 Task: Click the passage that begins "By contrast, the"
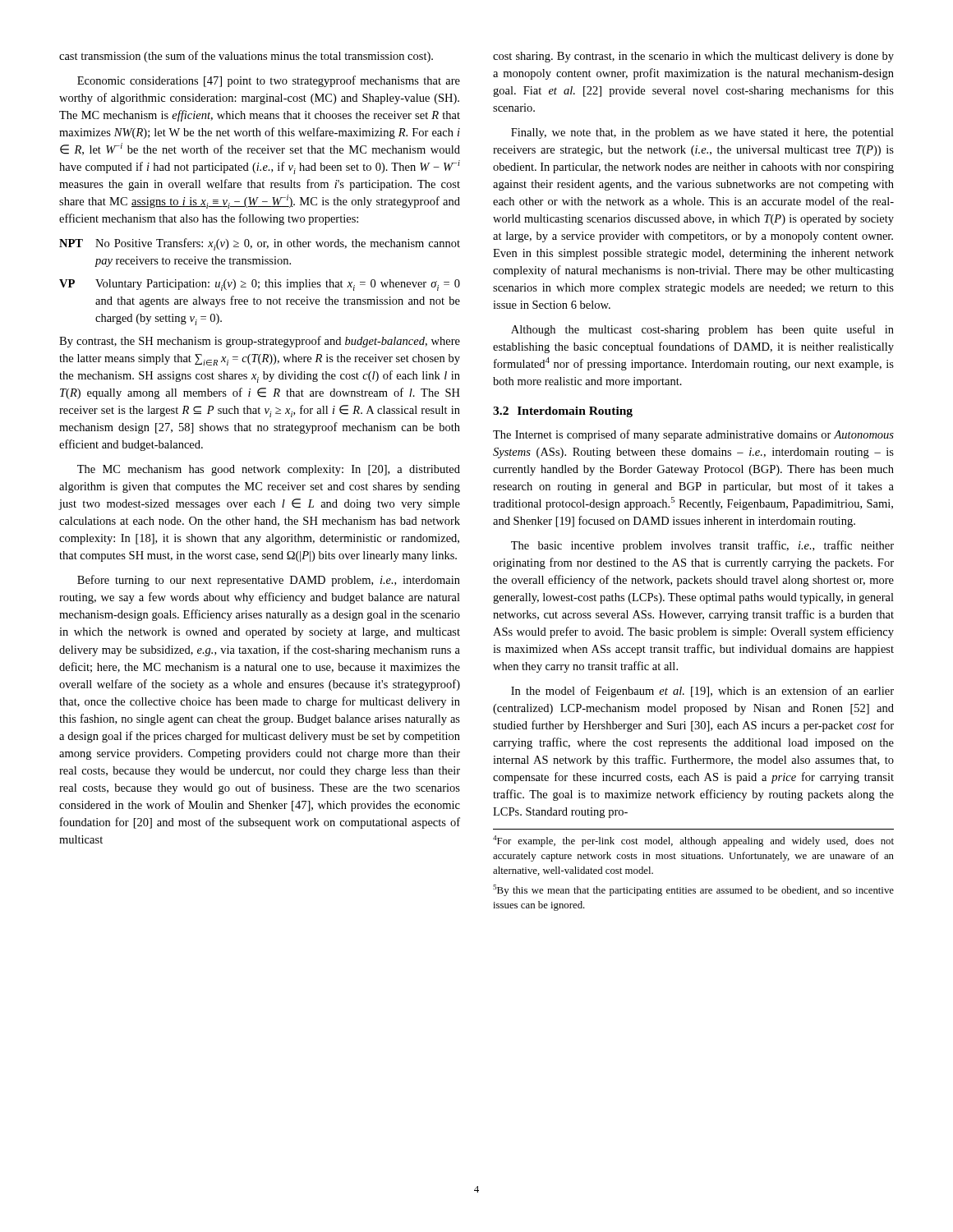(260, 591)
